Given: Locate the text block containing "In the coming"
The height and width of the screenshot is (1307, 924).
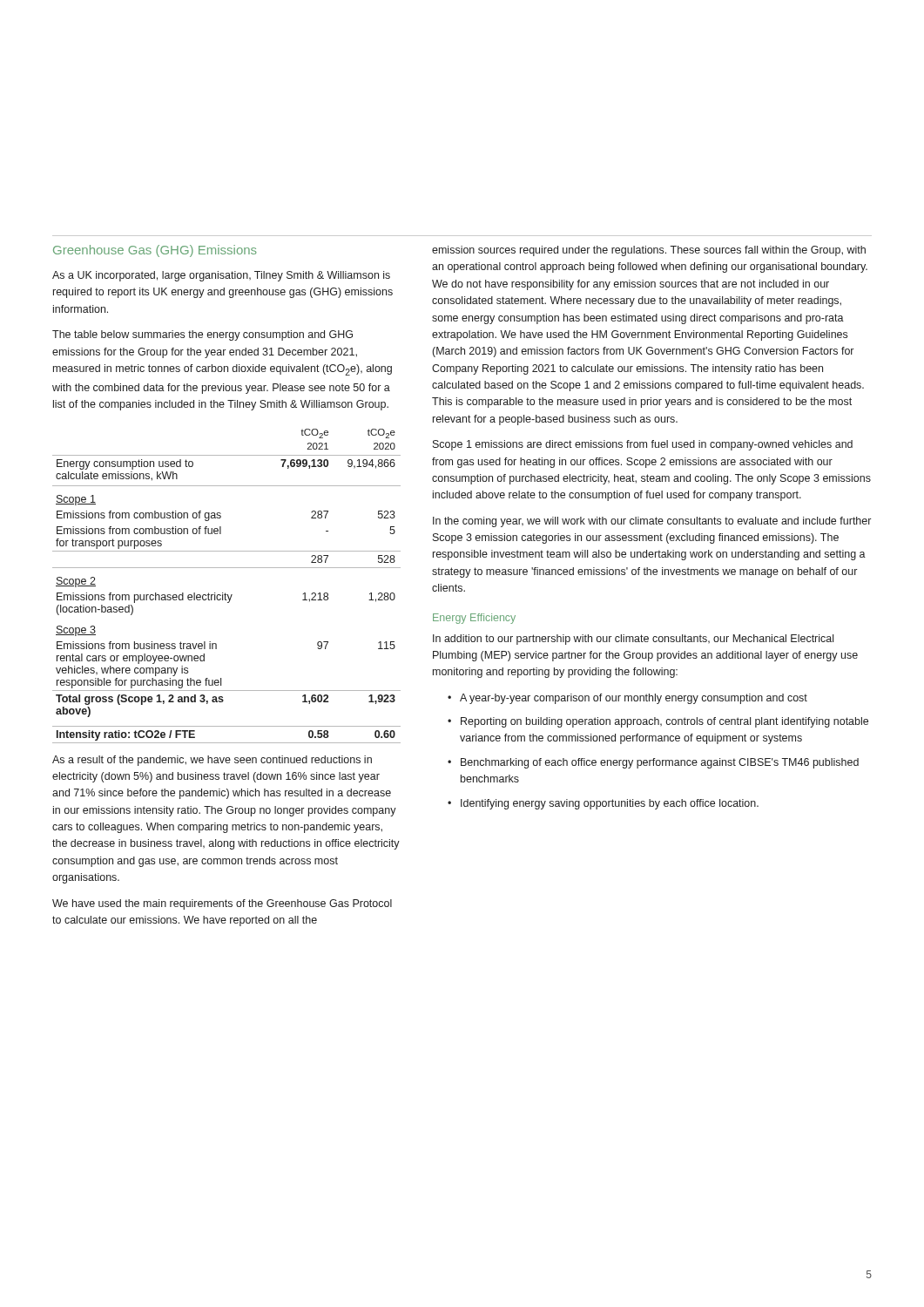Looking at the screenshot, I should pyautogui.click(x=652, y=555).
